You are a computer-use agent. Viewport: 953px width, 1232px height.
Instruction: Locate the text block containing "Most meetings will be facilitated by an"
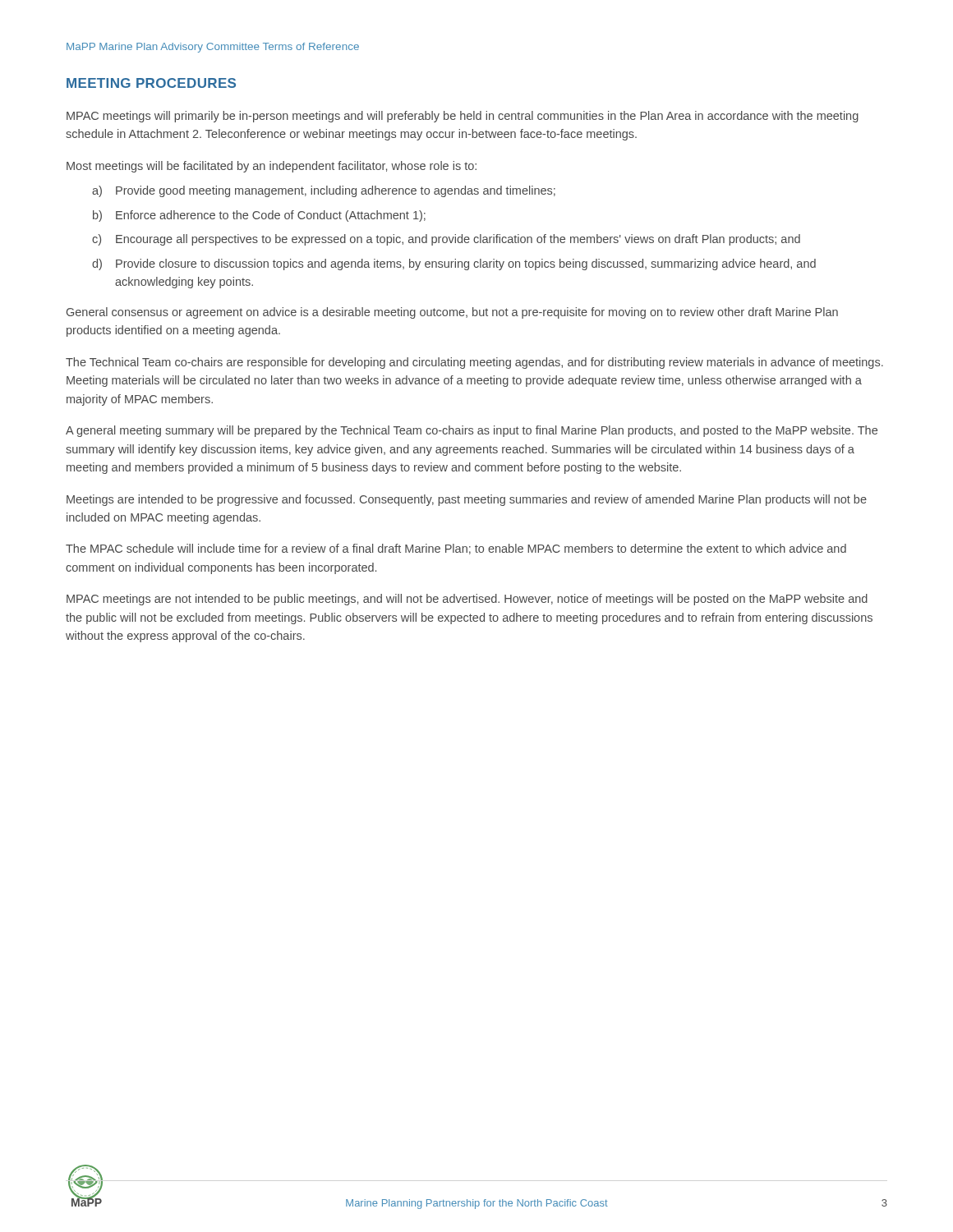point(272,166)
